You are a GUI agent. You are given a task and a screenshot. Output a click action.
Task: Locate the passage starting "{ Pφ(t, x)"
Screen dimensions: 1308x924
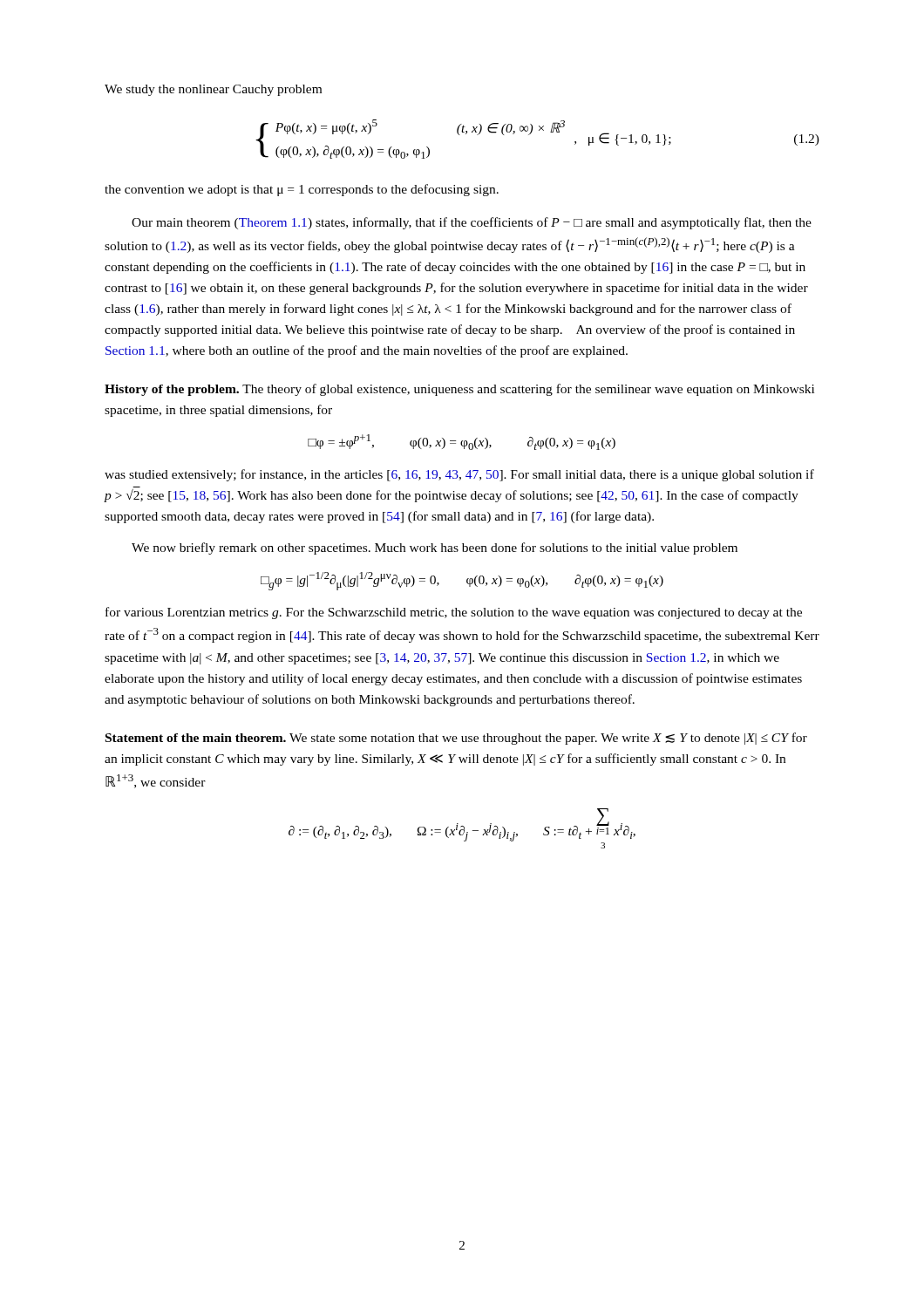[462, 139]
